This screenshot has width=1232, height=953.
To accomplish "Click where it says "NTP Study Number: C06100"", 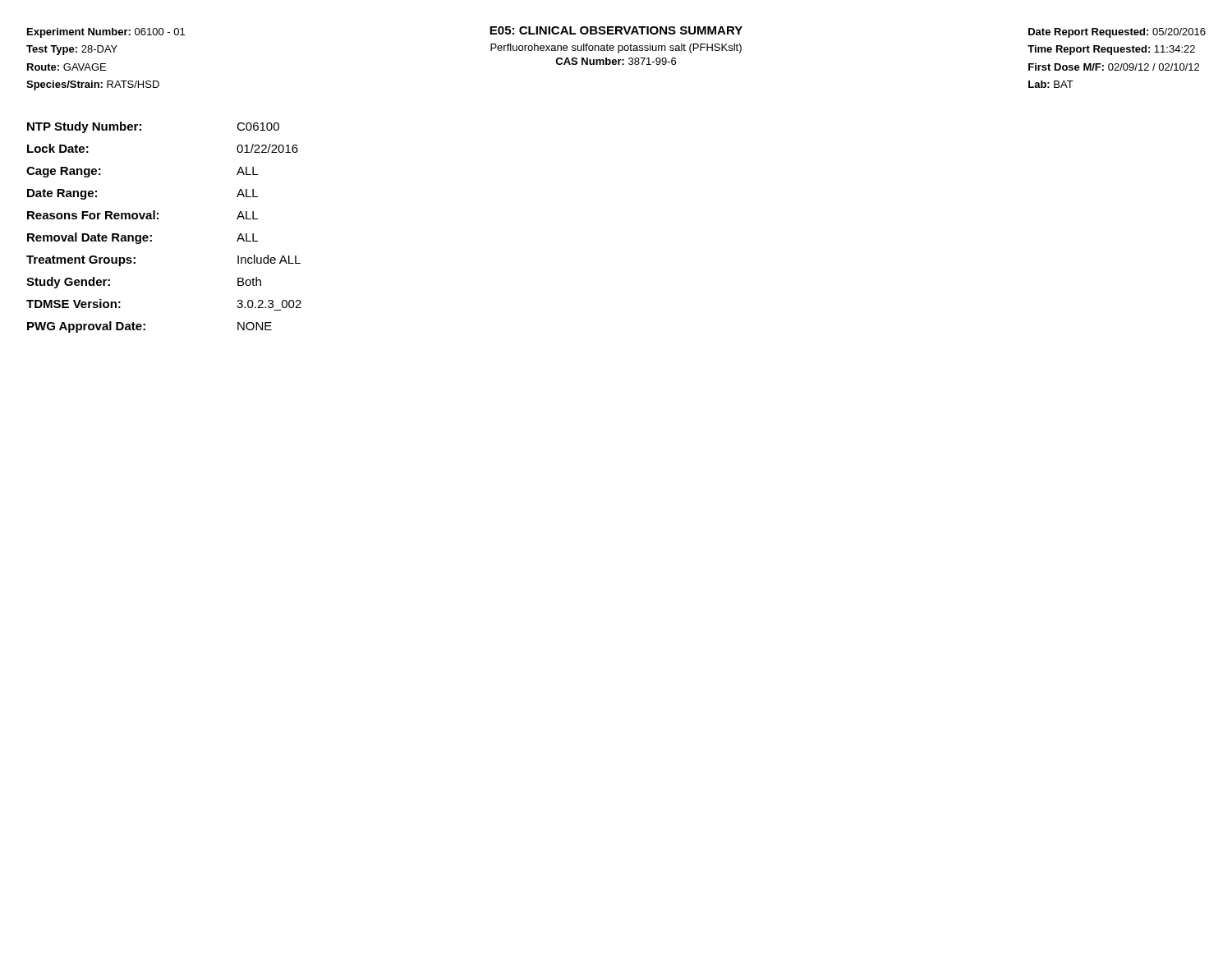I will [84, 127].
